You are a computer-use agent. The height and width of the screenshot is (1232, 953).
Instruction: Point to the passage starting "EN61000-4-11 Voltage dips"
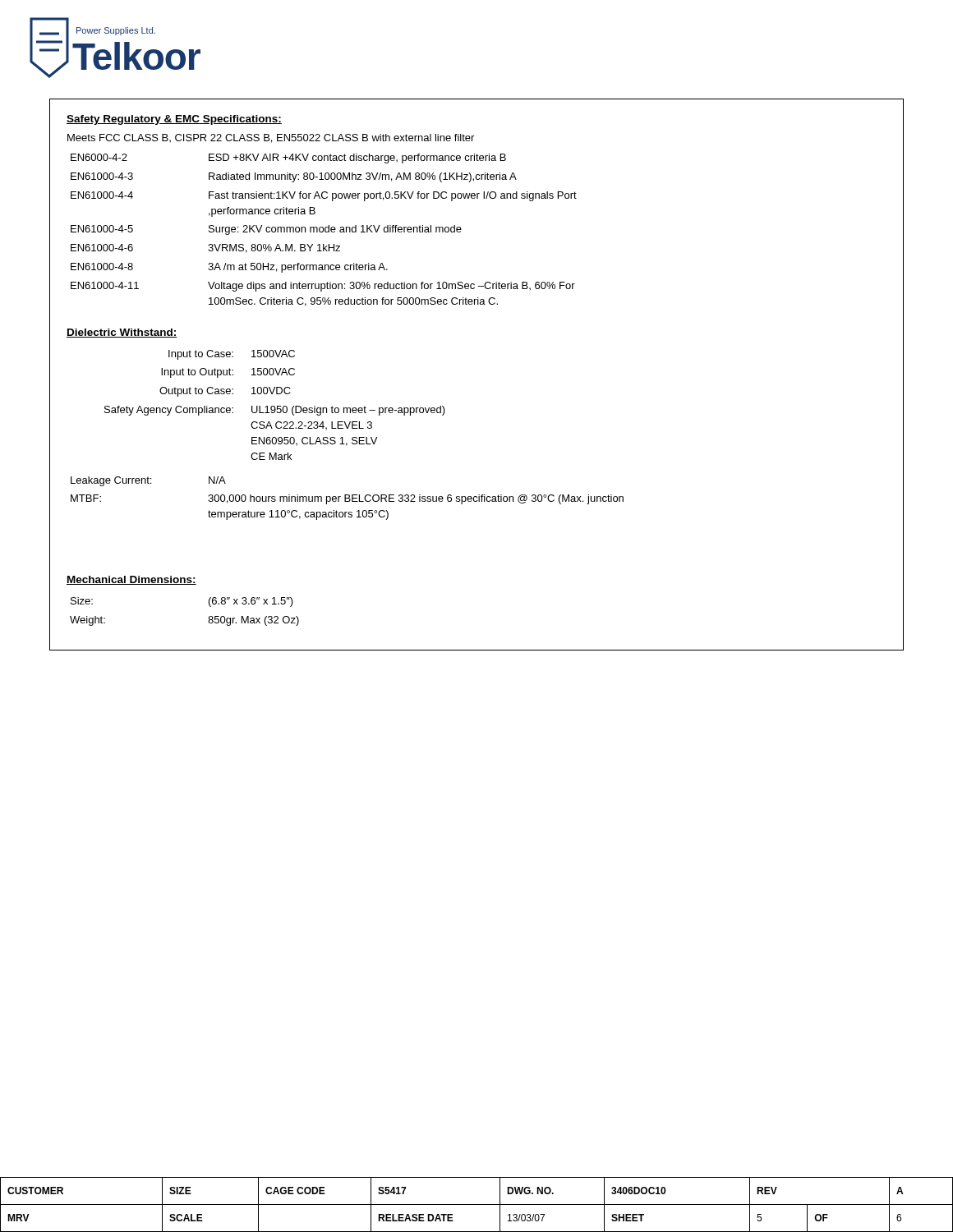click(476, 294)
